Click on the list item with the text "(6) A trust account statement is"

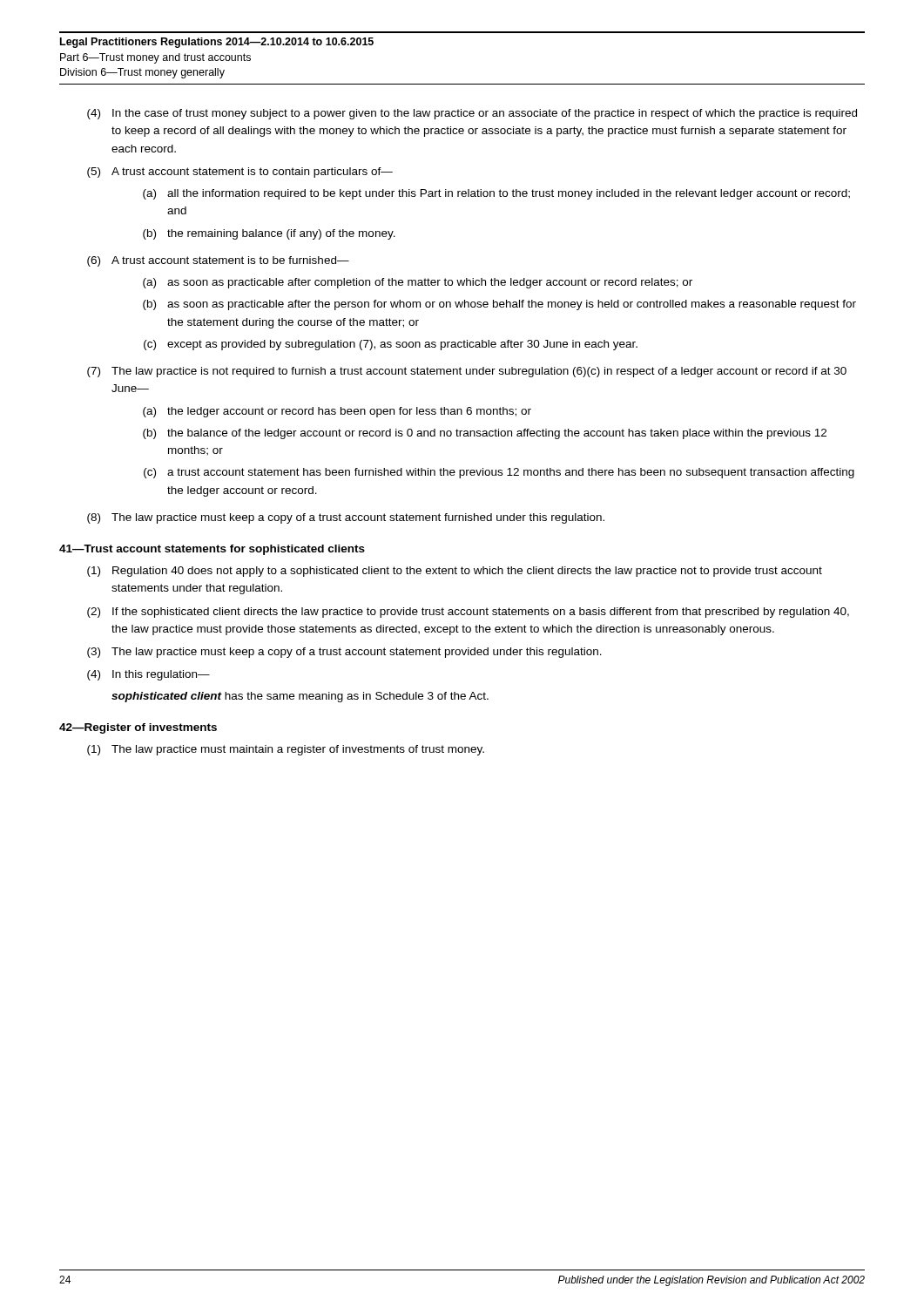[462, 304]
